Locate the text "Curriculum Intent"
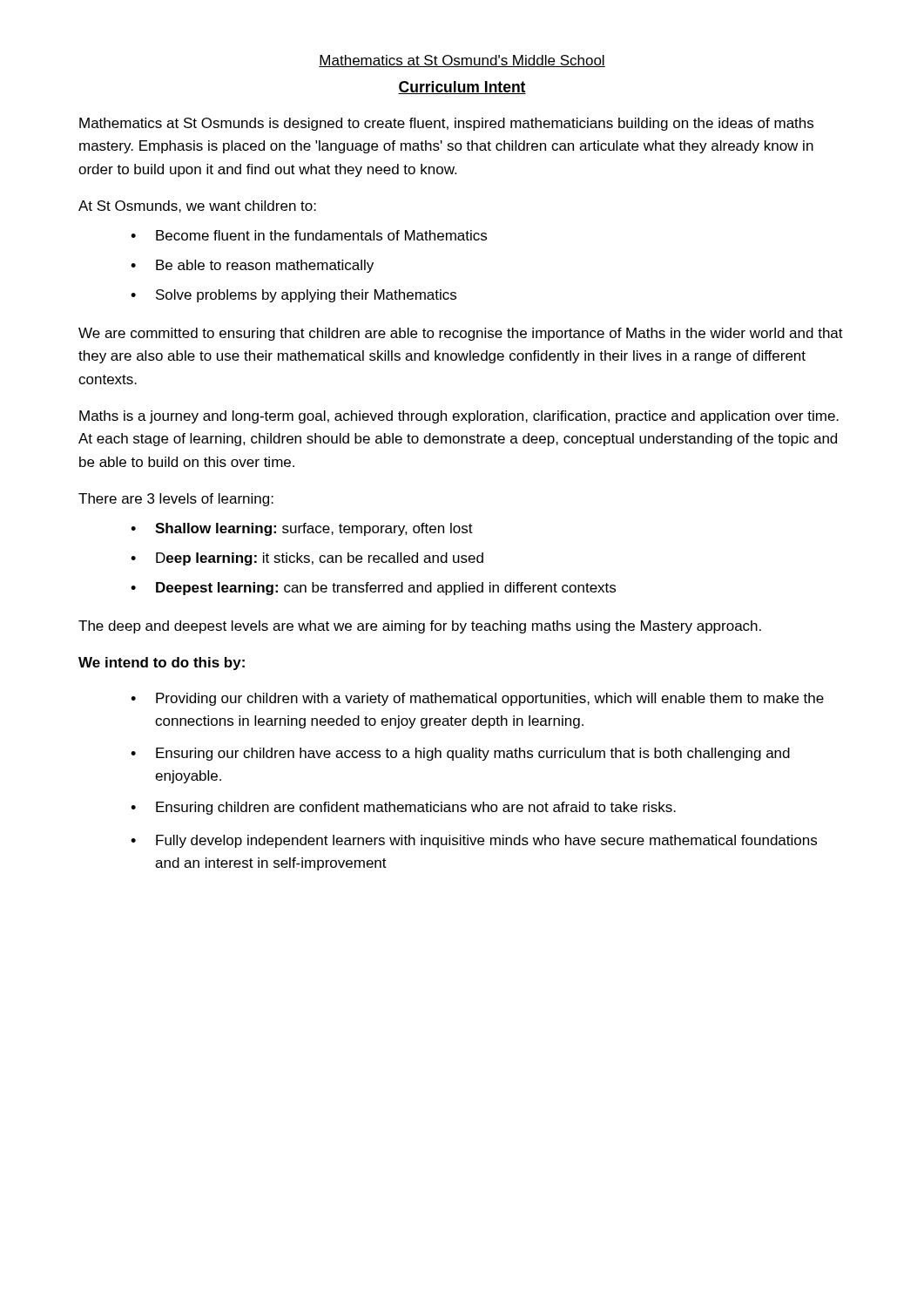The width and height of the screenshot is (924, 1307). coord(462,87)
